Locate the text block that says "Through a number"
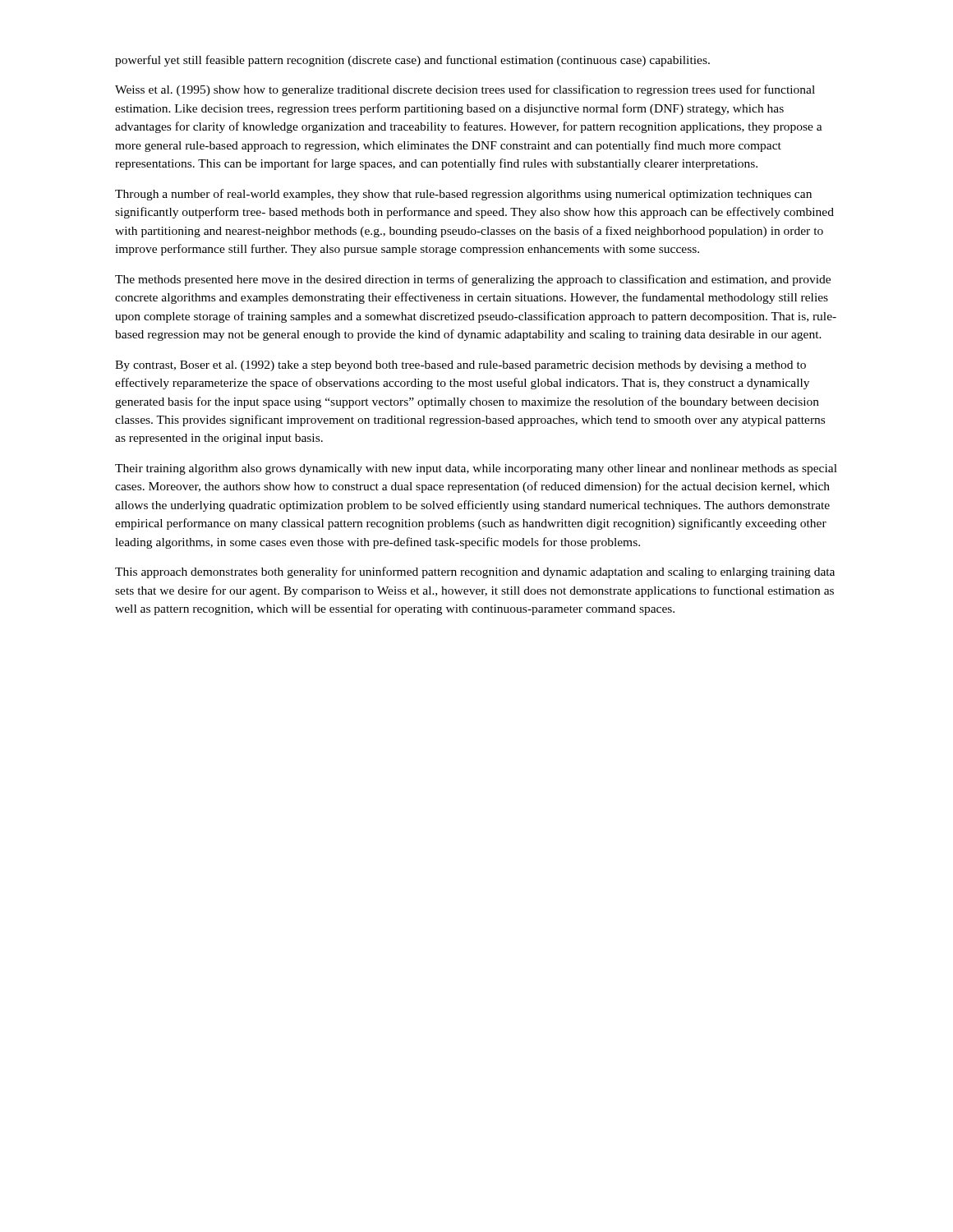The width and height of the screenshot is (953, 1232). 474,221
